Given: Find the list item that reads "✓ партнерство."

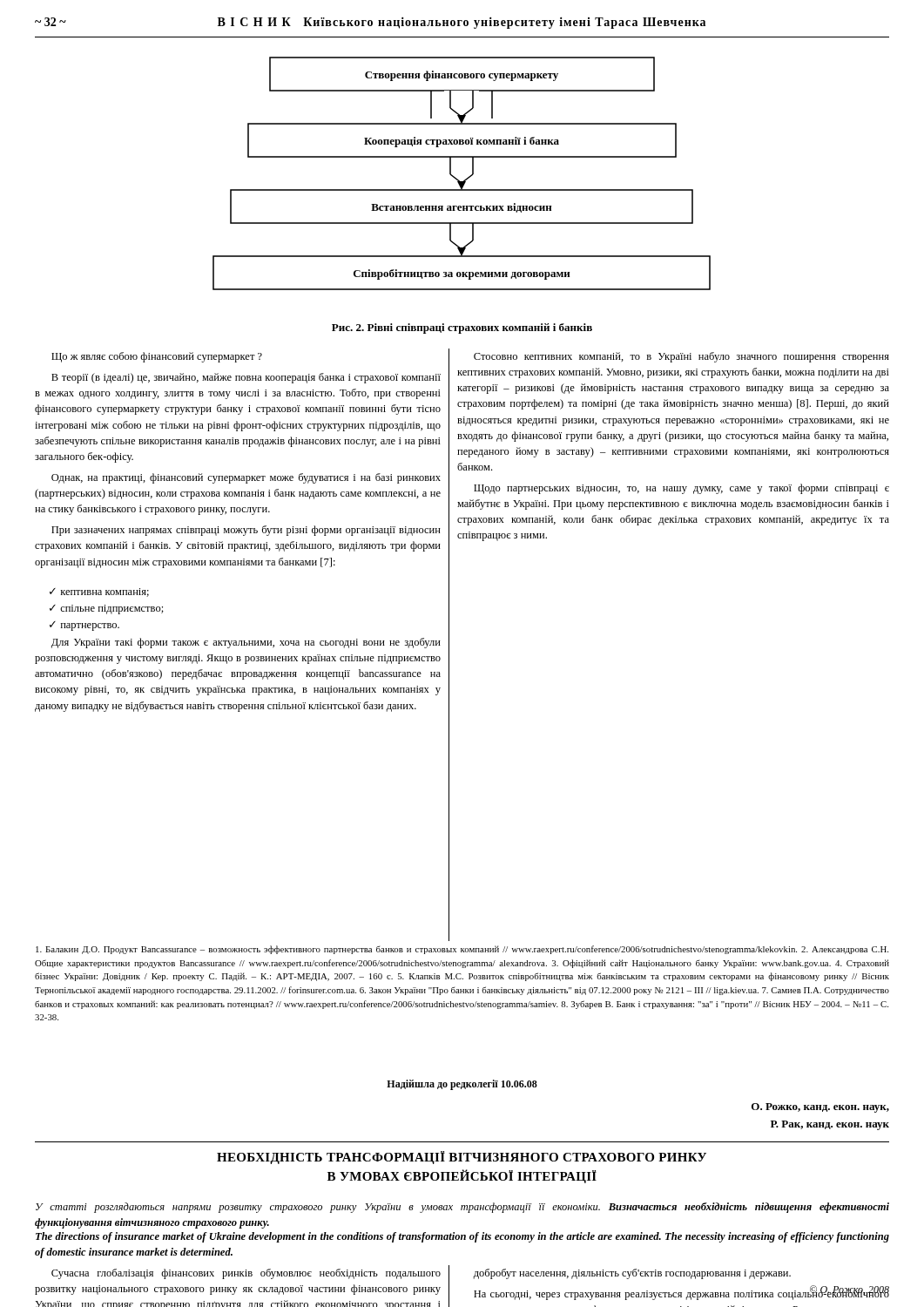Looking at the screenshot, I should [x=84, y=625].
